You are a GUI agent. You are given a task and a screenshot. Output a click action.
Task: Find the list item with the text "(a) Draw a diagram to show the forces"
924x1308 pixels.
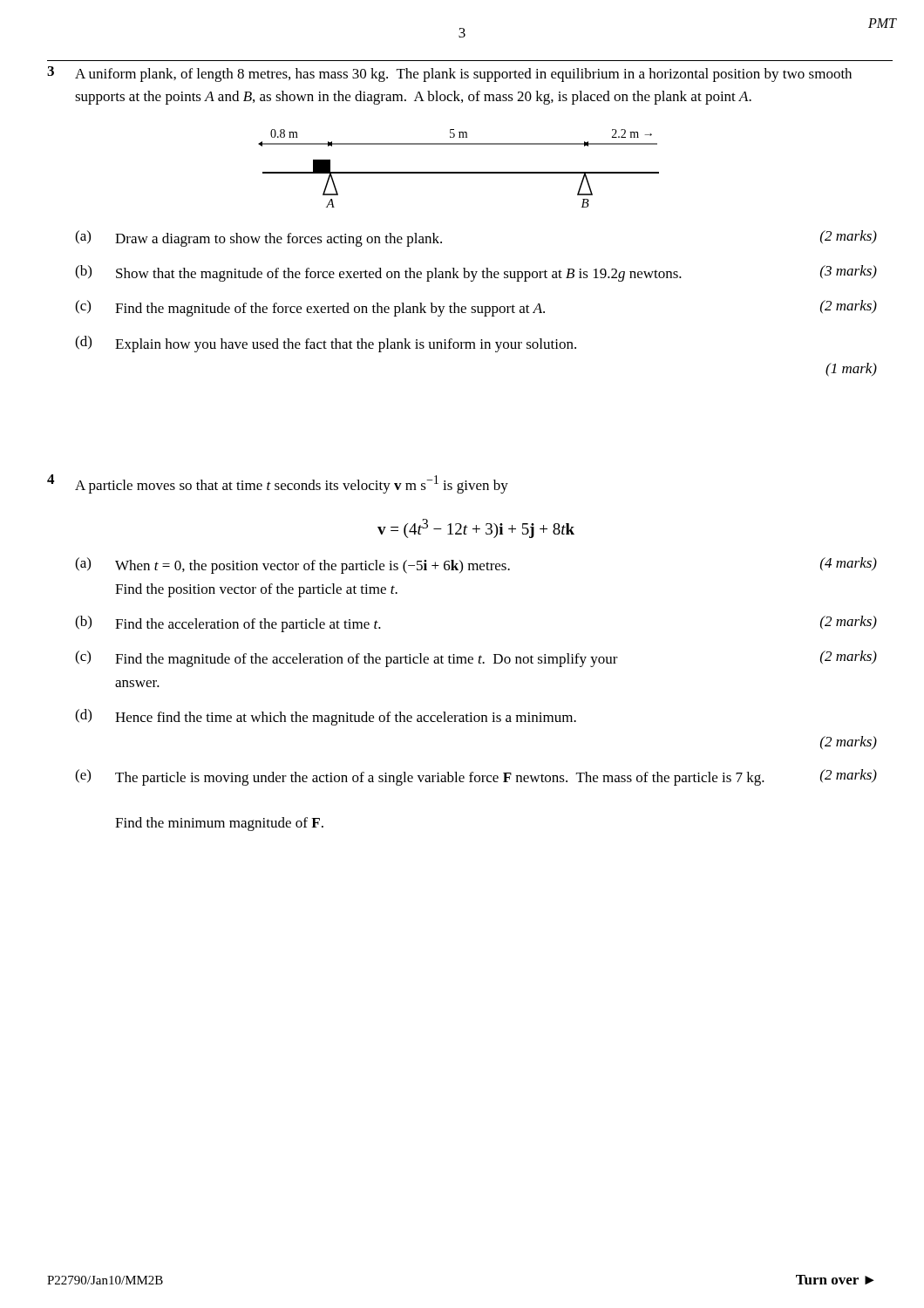pyautogui.click(x=279, y=239)
